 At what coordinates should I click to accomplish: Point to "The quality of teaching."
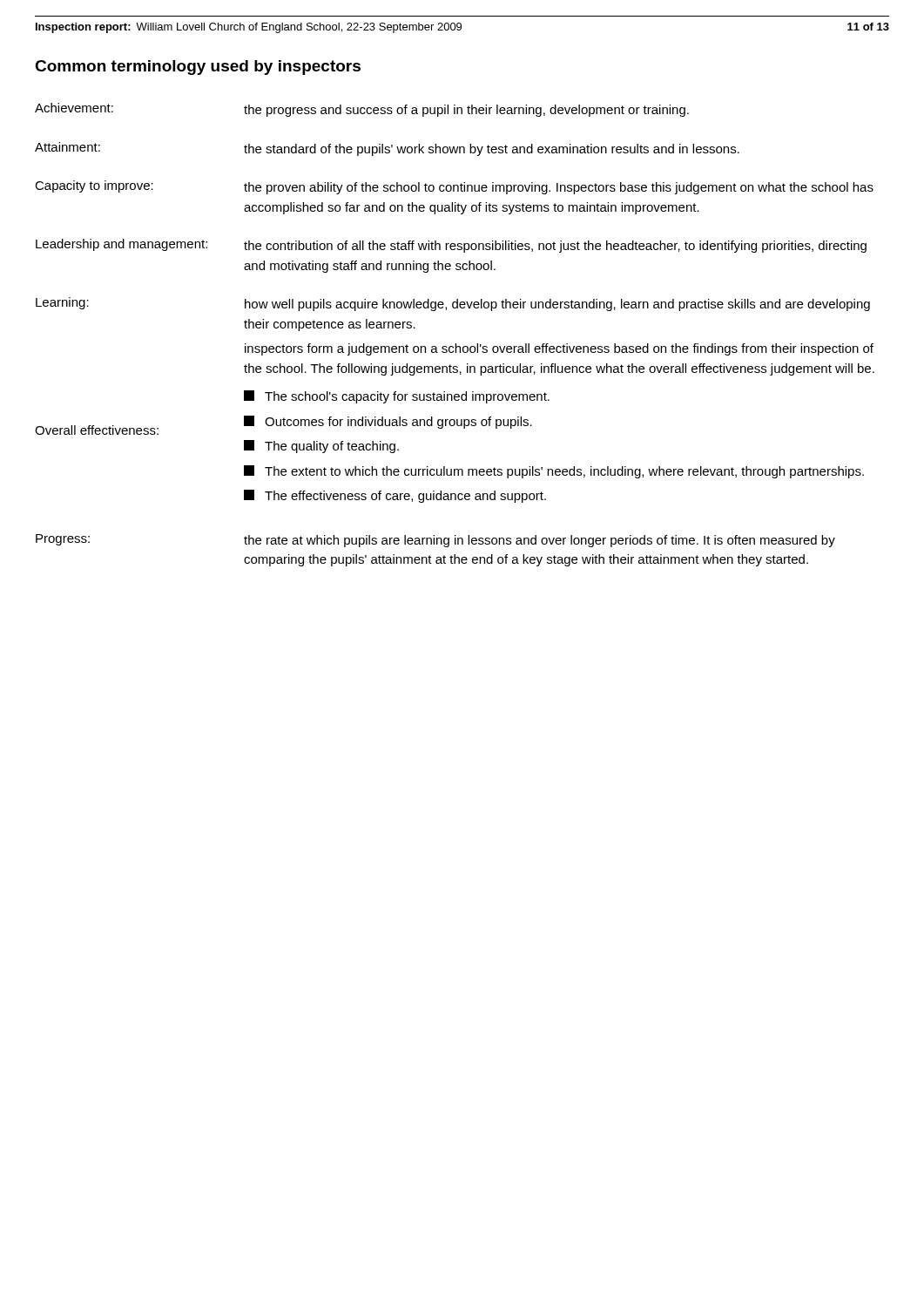point(322,446)
